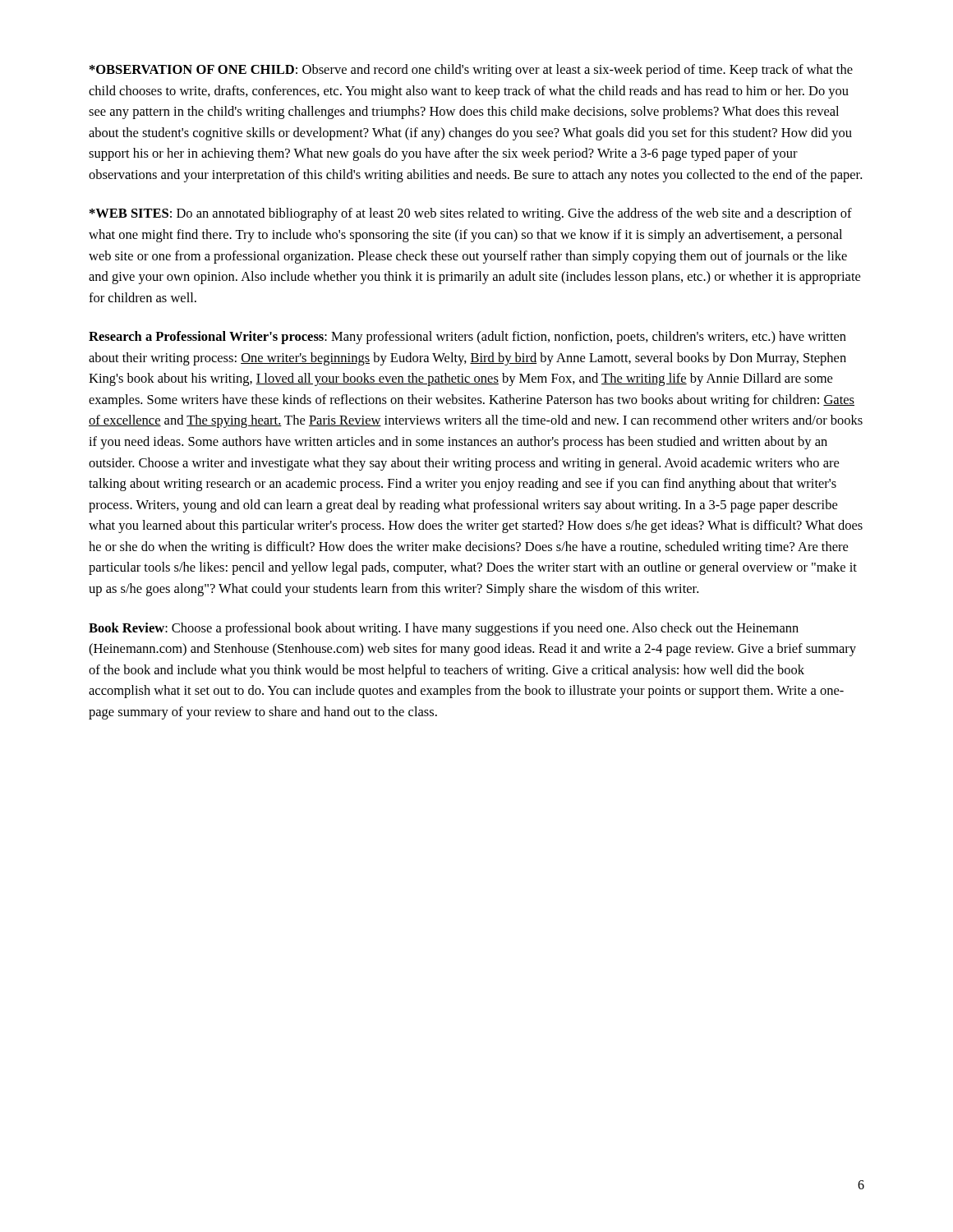
Task: Locate the text block that says "WEB SITES: Do an annotated bibliography of"
Action: [475, 255]
